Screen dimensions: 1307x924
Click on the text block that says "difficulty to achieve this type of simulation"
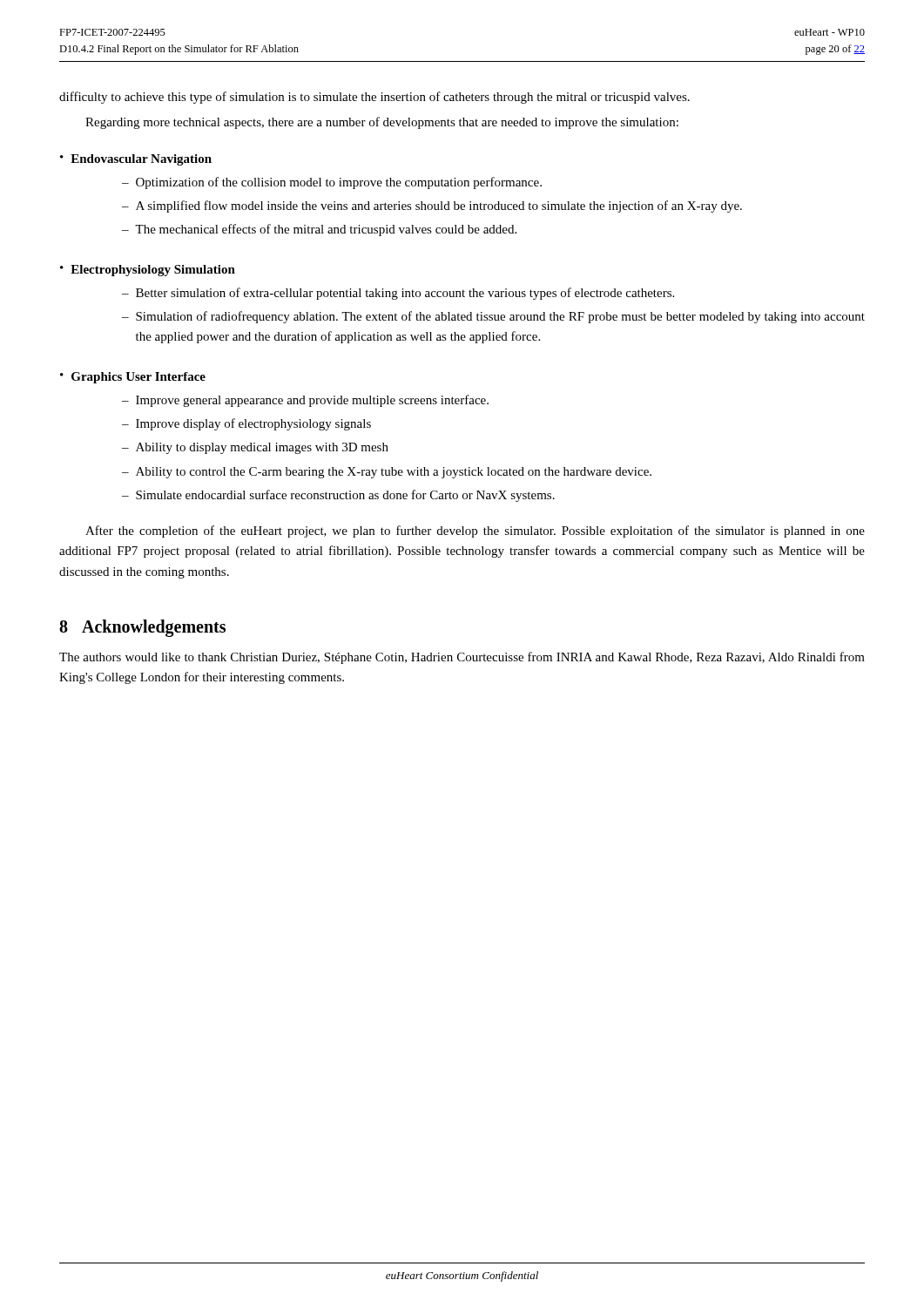375,97
